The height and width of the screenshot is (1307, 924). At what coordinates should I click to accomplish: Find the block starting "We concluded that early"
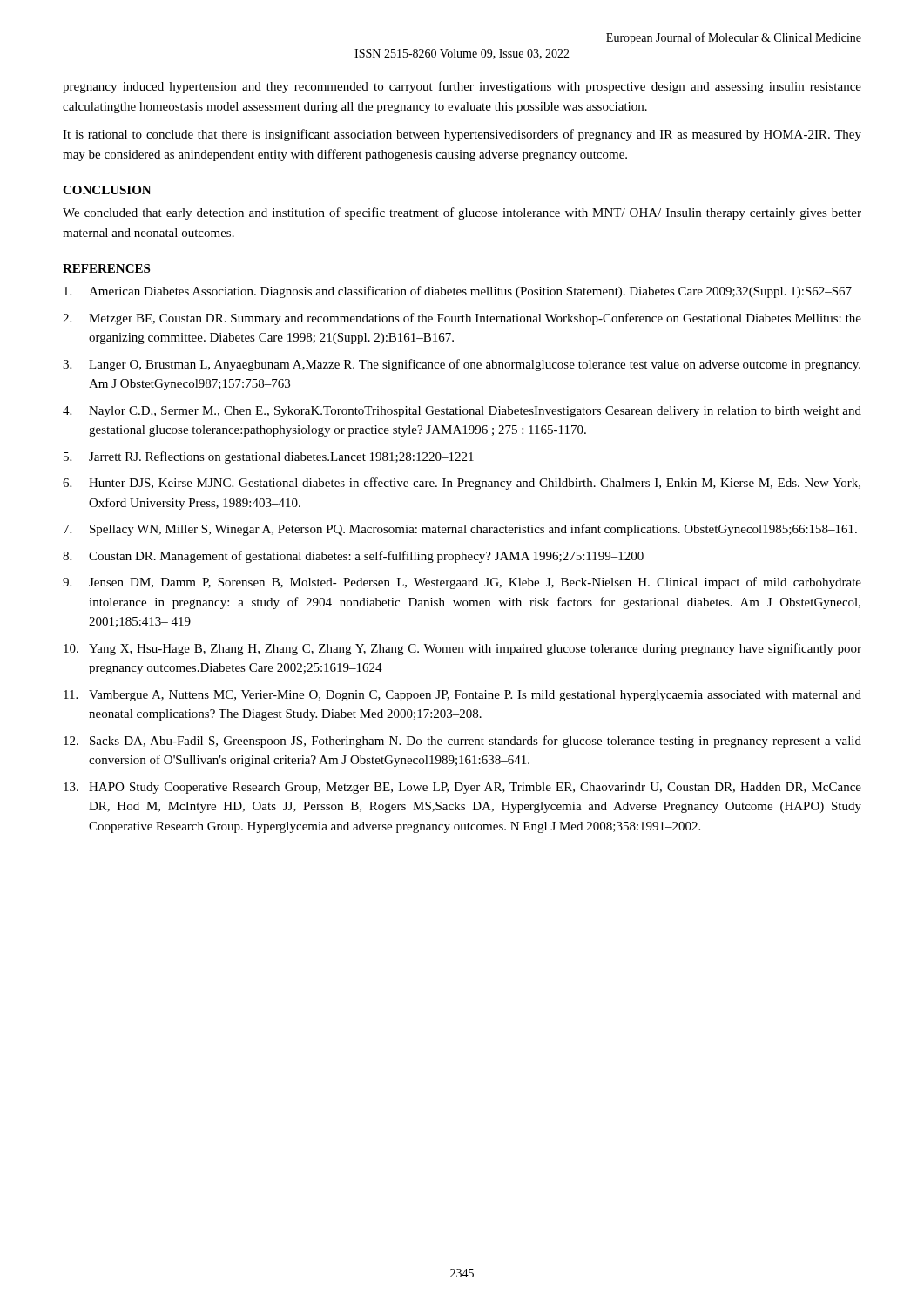point(462,222)
